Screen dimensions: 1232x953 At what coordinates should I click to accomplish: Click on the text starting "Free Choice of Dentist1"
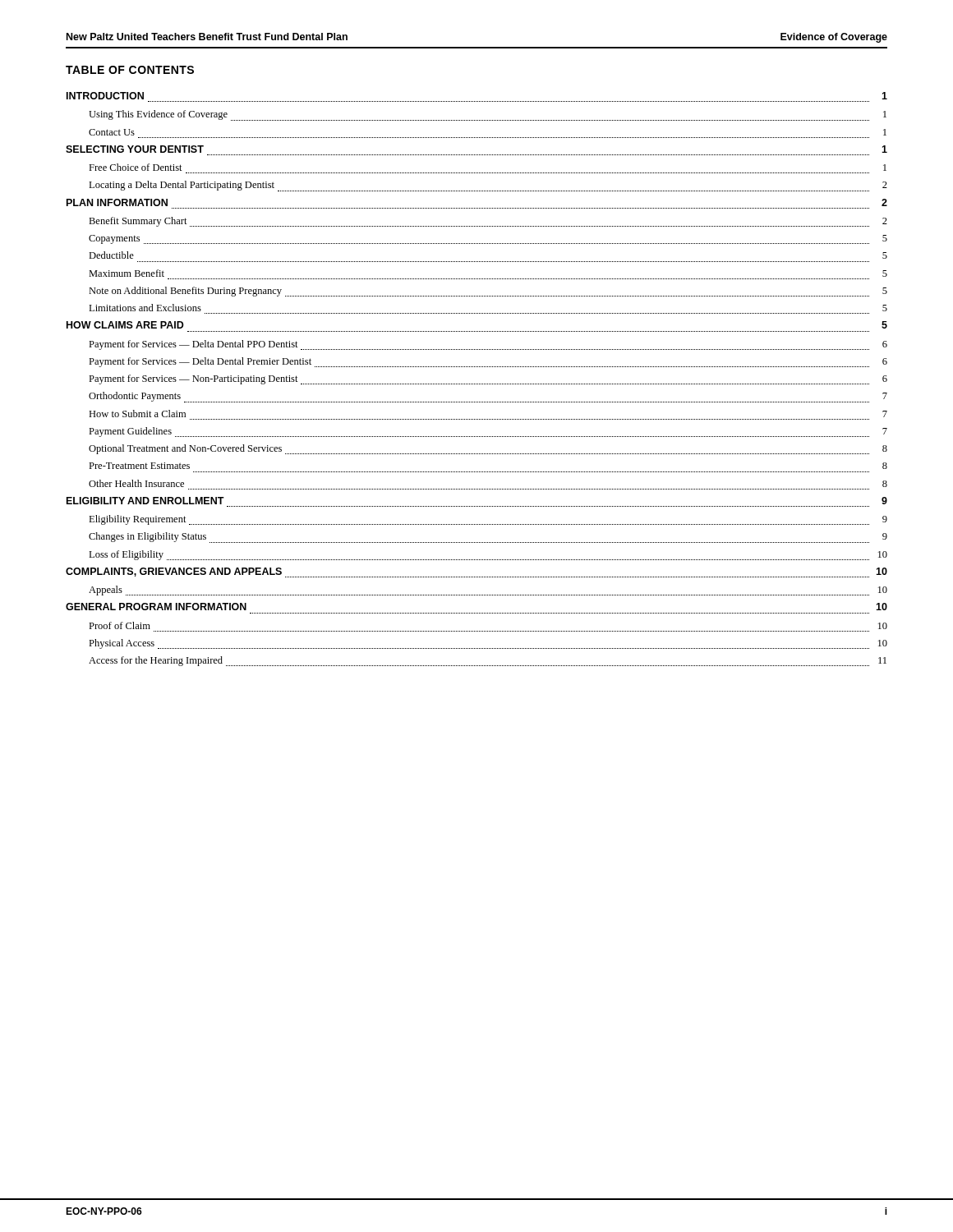[488, 168]
